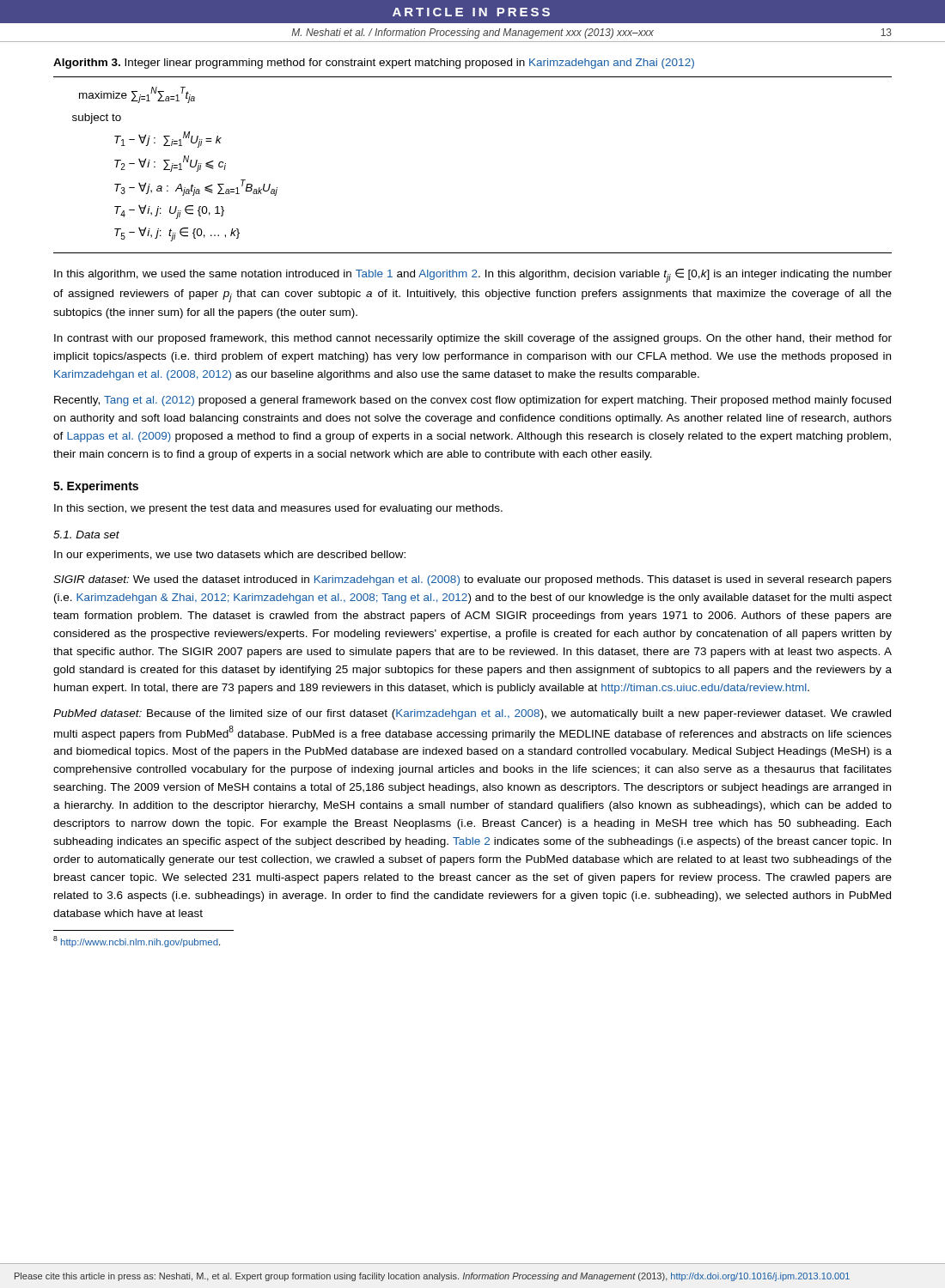Locate the element starting "maximize ∑j=1N∑a=1Ttja"
Viewport: 945px width, 1288px height.
click(x=130, y=95)
